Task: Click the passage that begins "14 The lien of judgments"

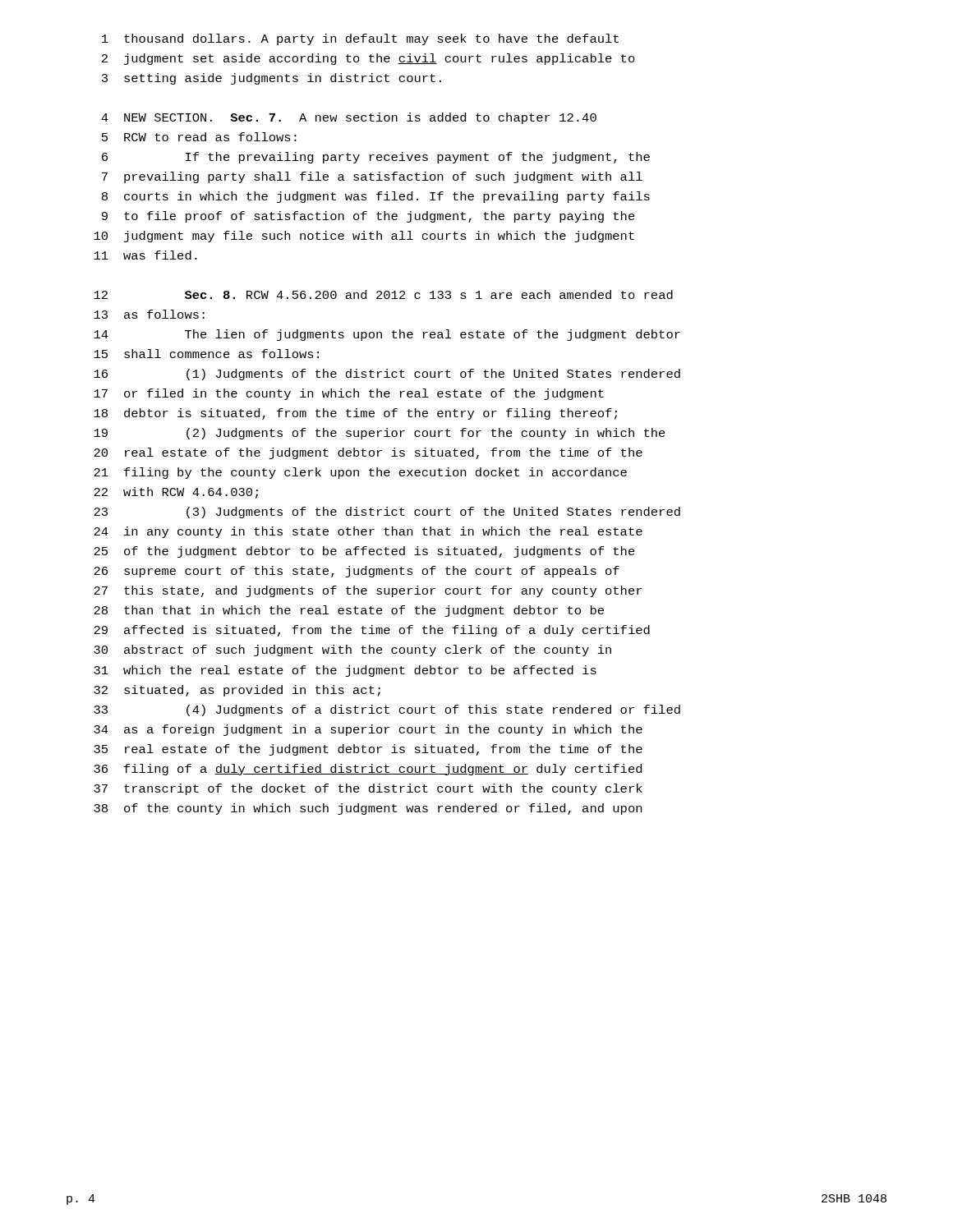Action: (476, 335)
